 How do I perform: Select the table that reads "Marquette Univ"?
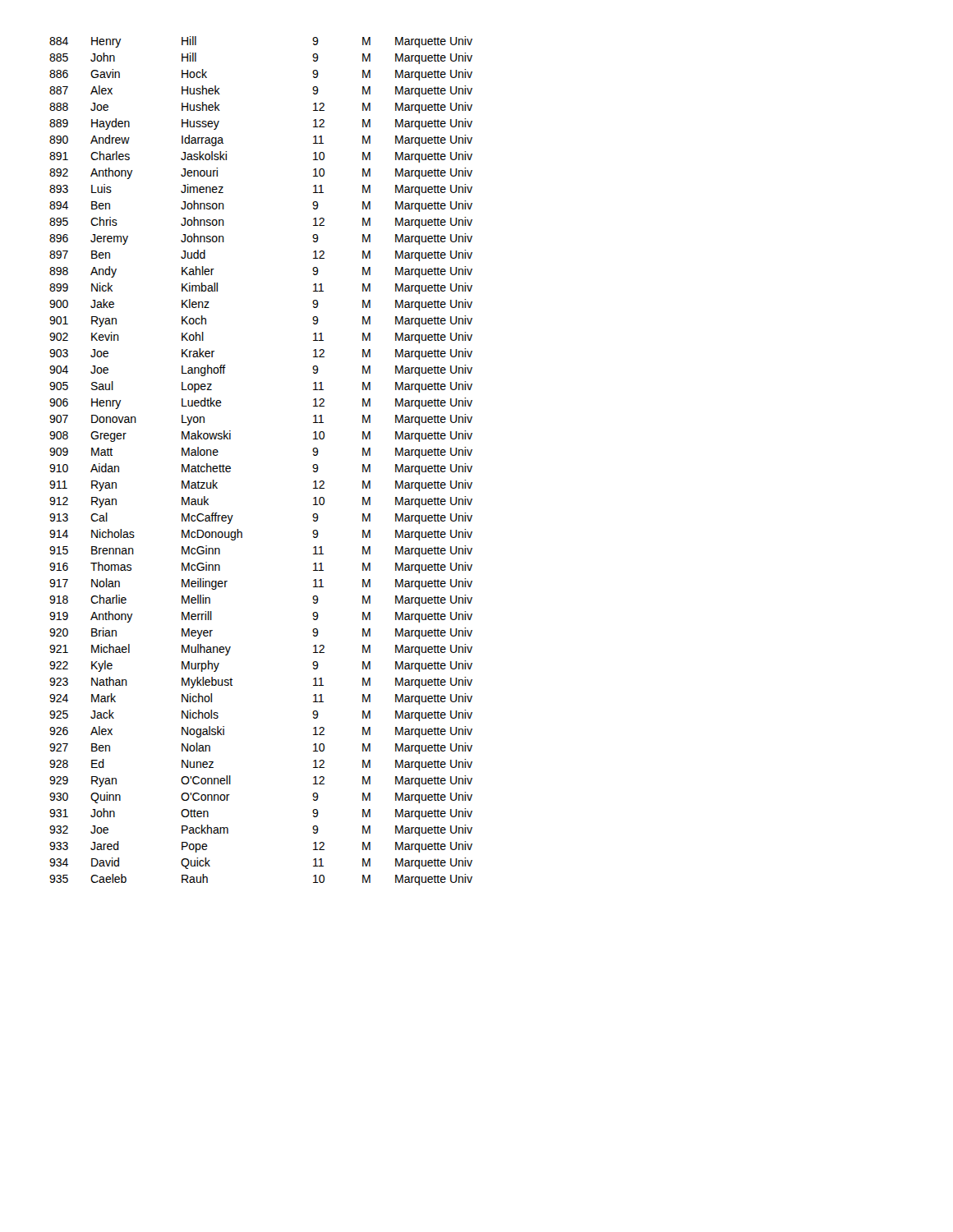pyautogui.click(x=476, y=460)
